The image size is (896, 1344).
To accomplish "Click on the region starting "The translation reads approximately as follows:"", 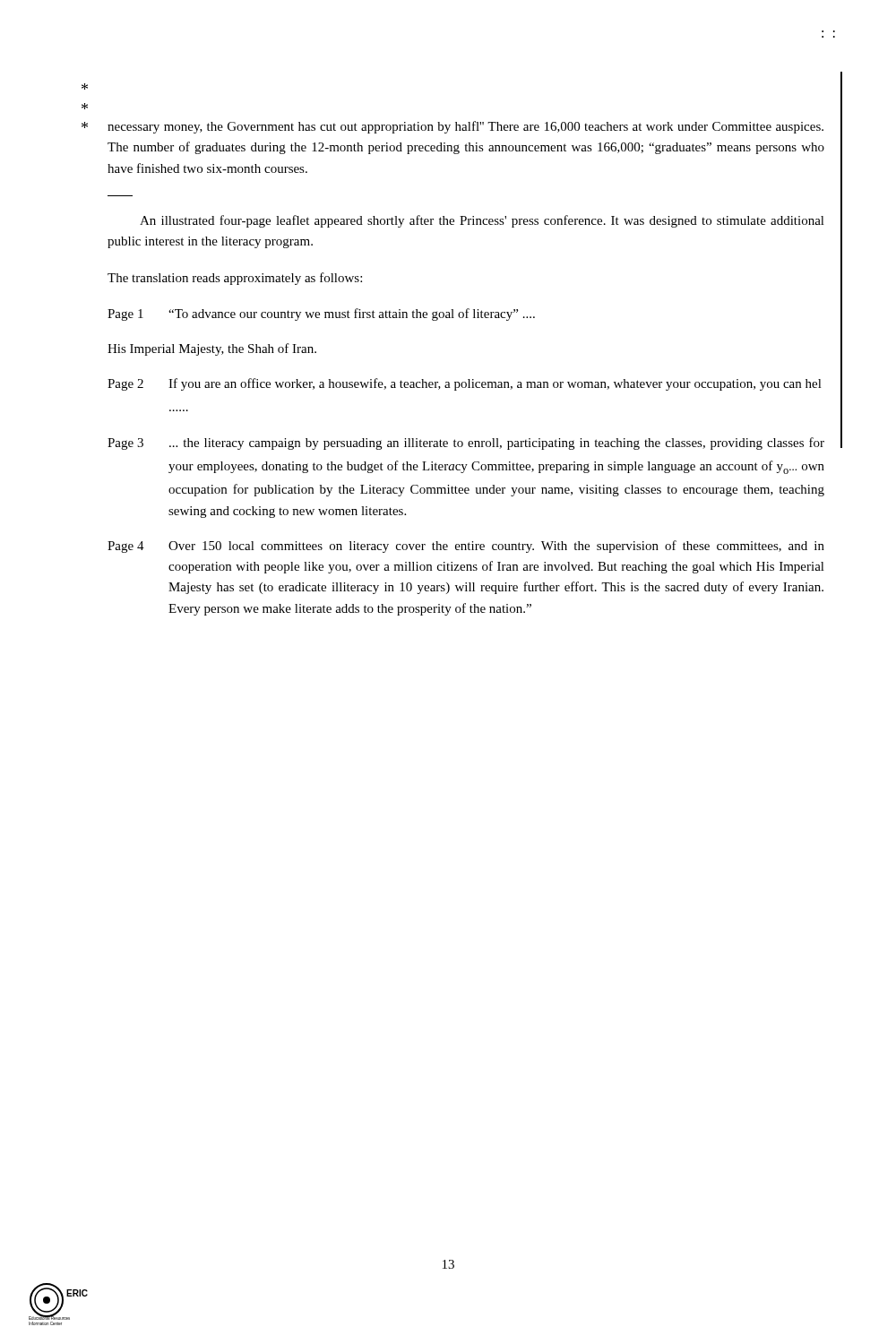I will coord(235,278).
